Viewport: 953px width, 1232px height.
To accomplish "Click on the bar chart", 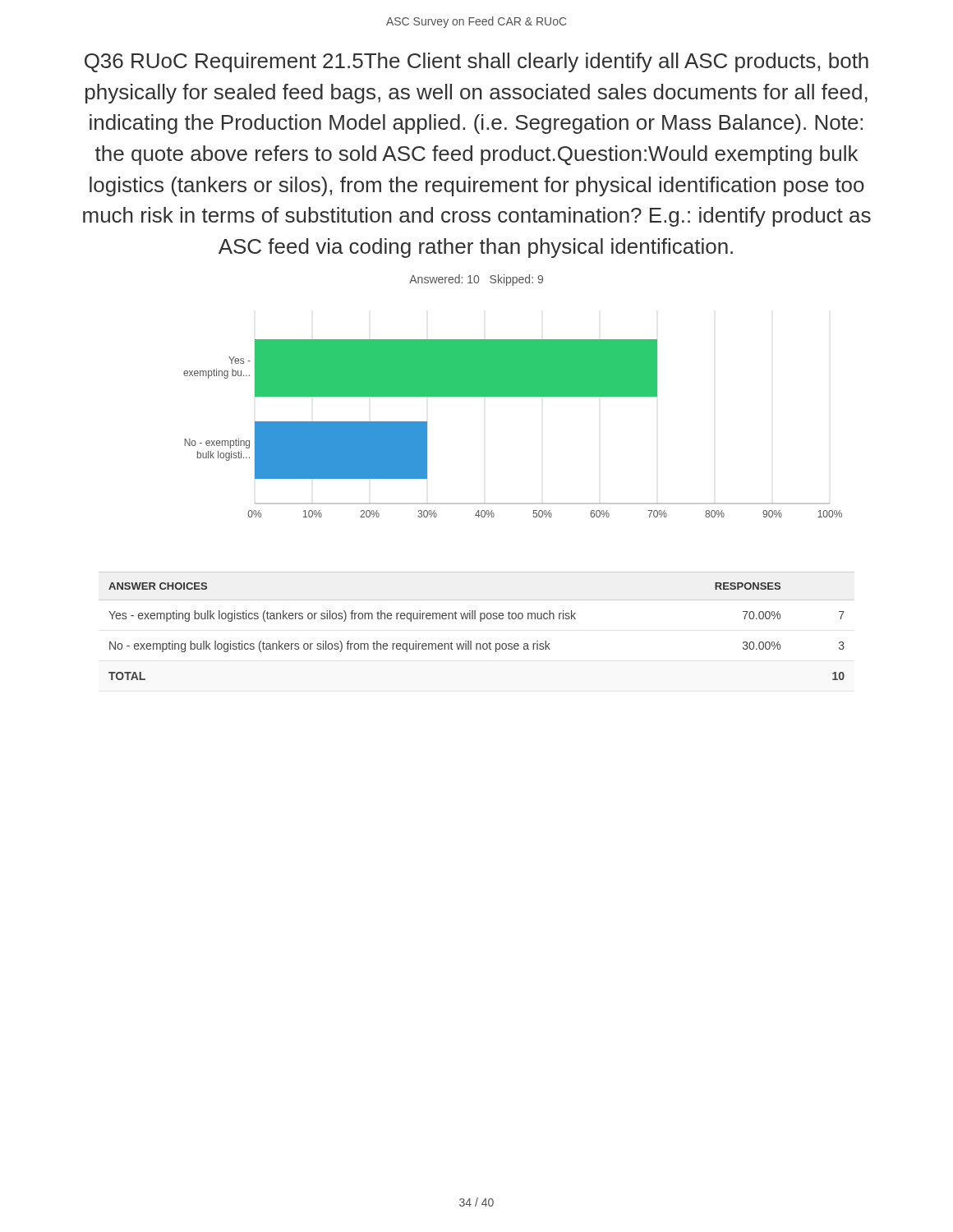I will 476,423.
